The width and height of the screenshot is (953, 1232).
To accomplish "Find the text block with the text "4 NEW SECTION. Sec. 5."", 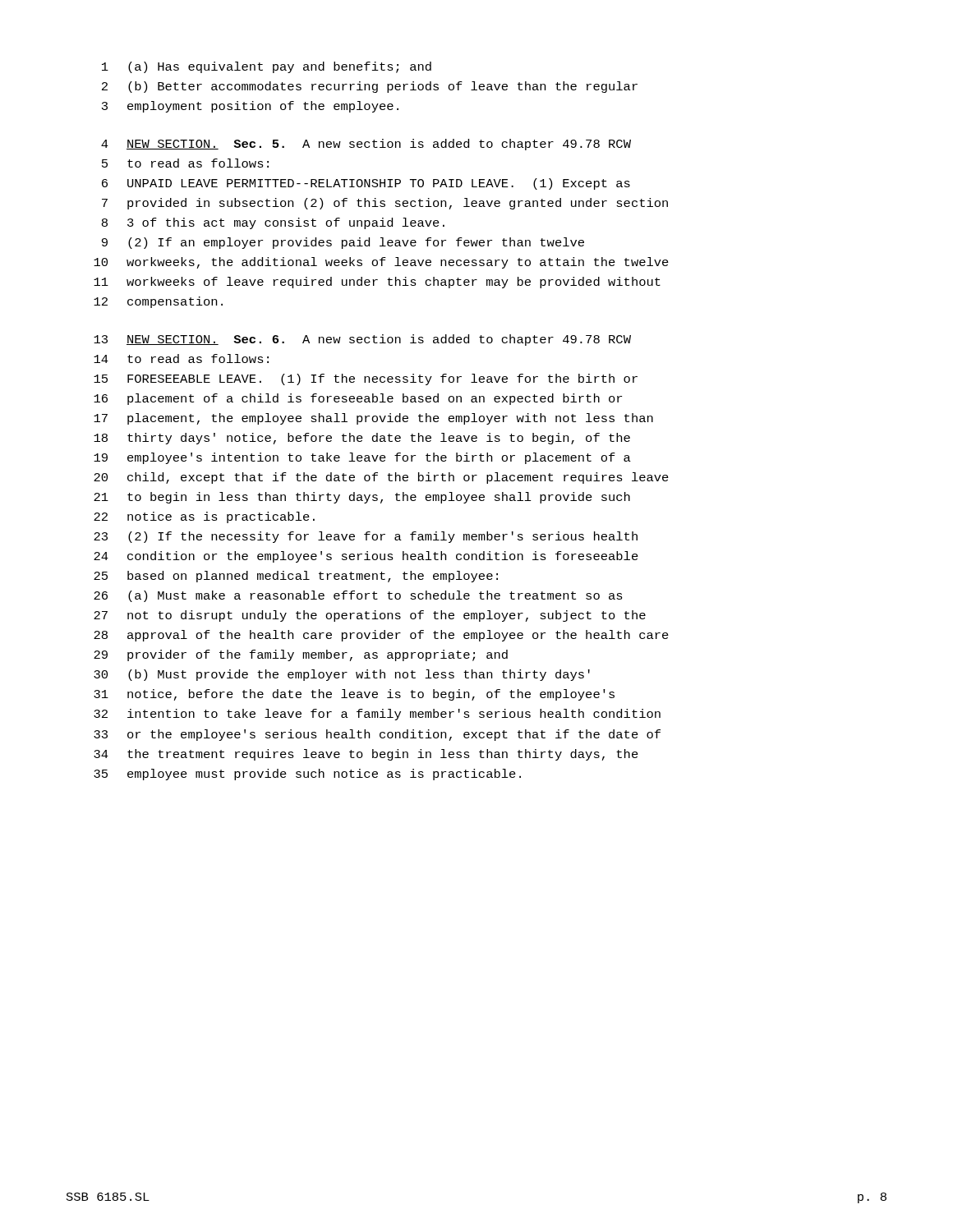I will [x=476, y=154].
